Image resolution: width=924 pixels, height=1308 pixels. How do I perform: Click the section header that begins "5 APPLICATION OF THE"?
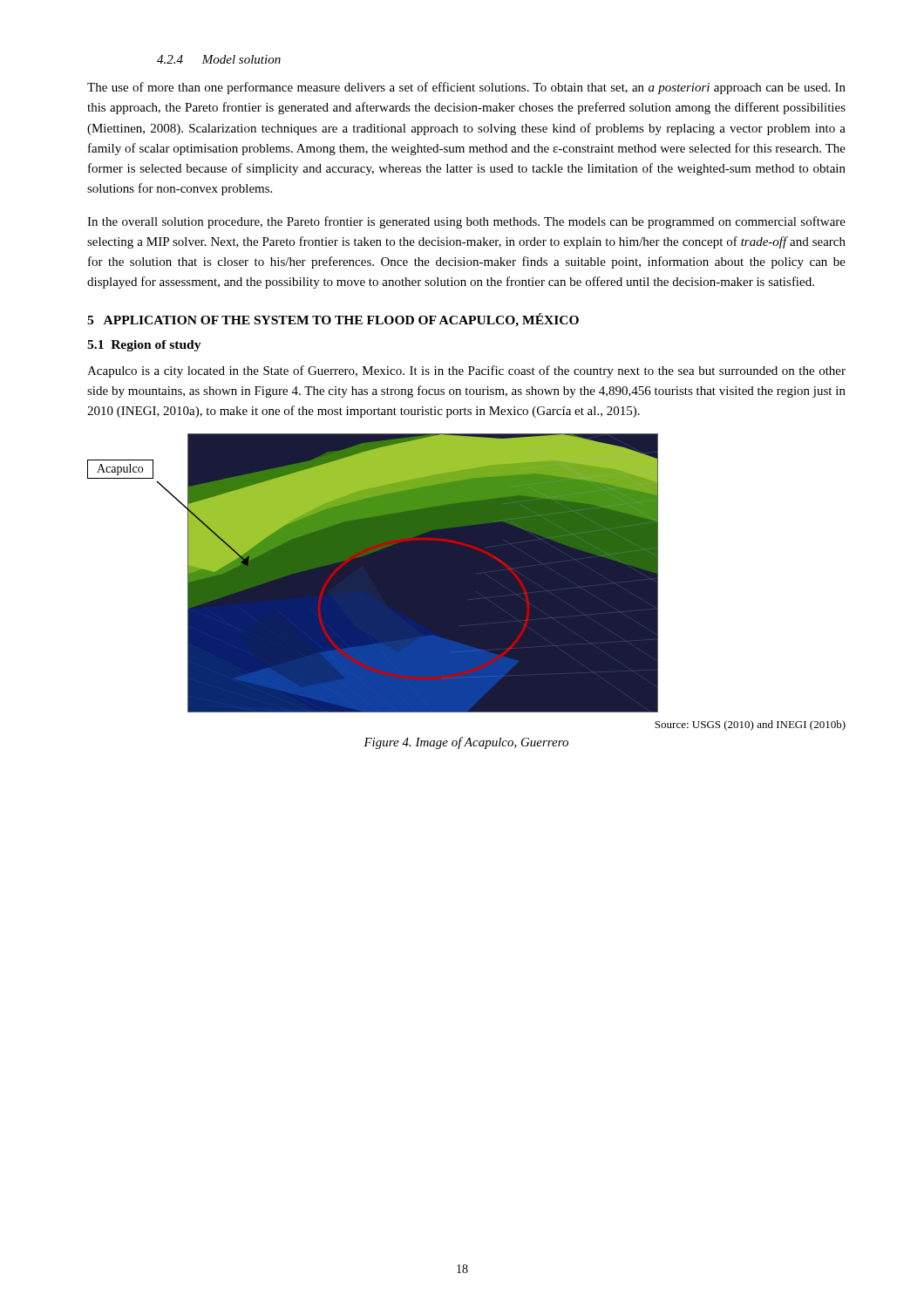[x=333, y=319]
